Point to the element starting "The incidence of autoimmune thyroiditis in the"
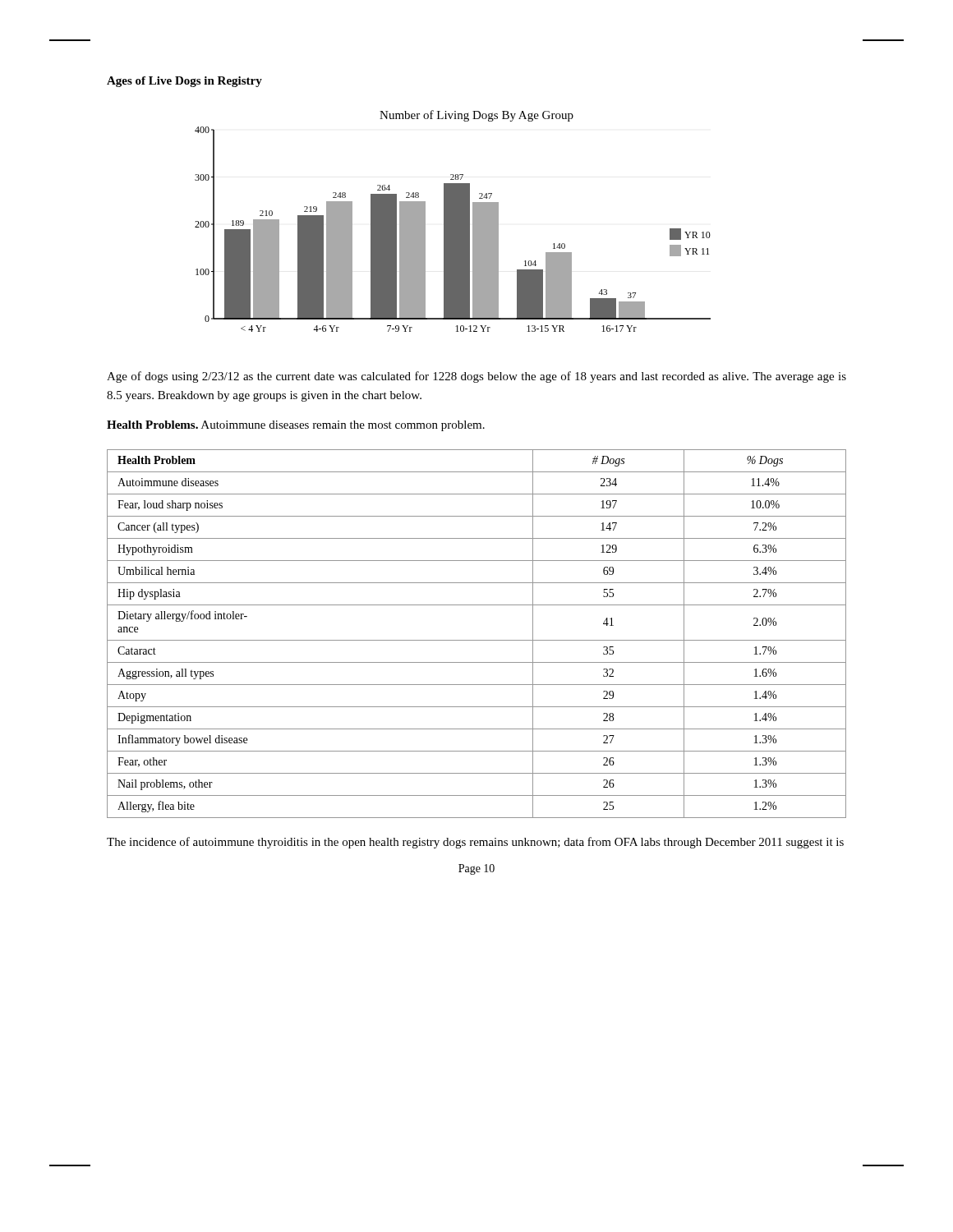Viewport: 953px width, 1232px height. [475, 841]
